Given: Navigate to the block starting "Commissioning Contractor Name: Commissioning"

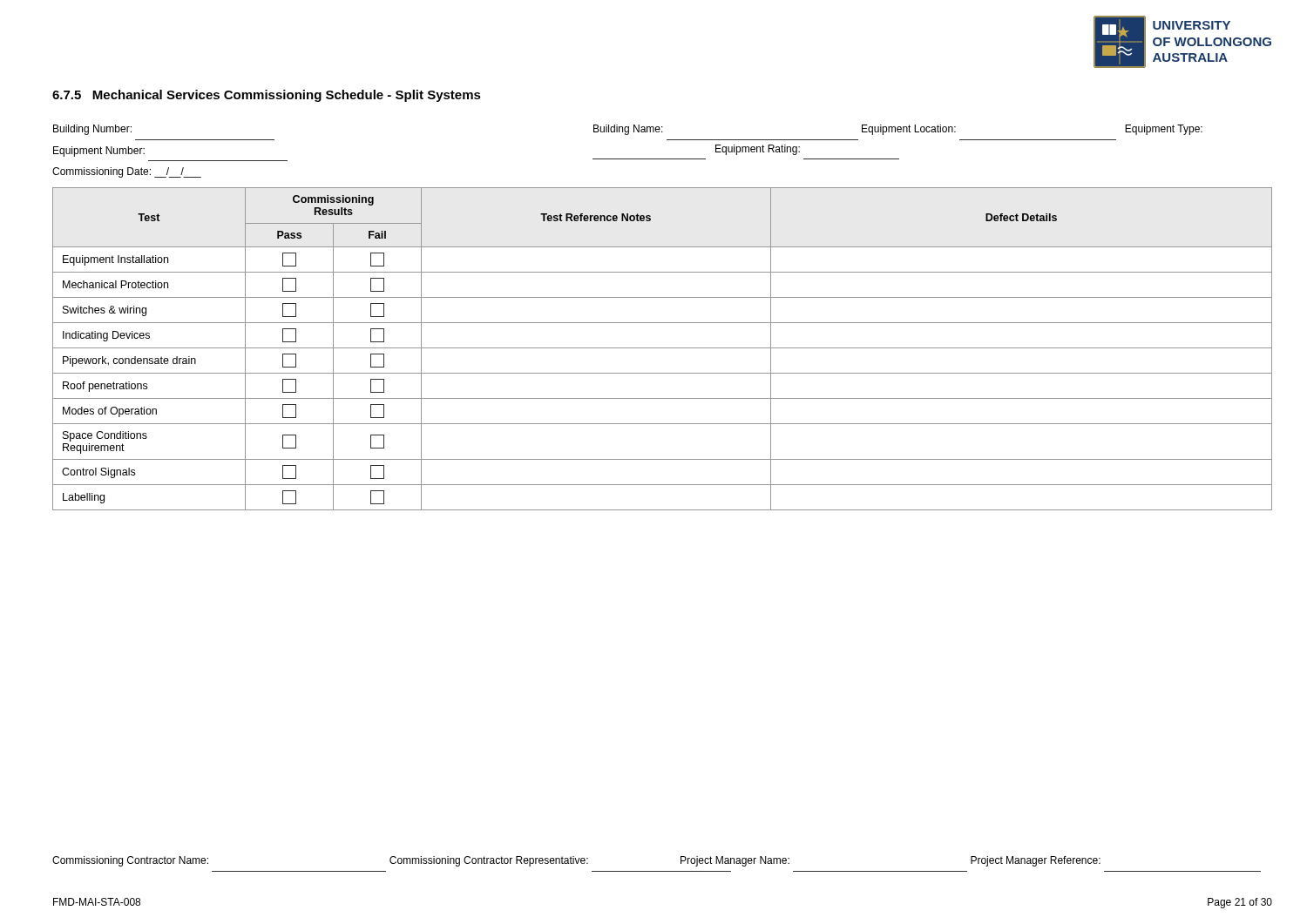Looking at the screenshot, I should (x=392, y=861).
